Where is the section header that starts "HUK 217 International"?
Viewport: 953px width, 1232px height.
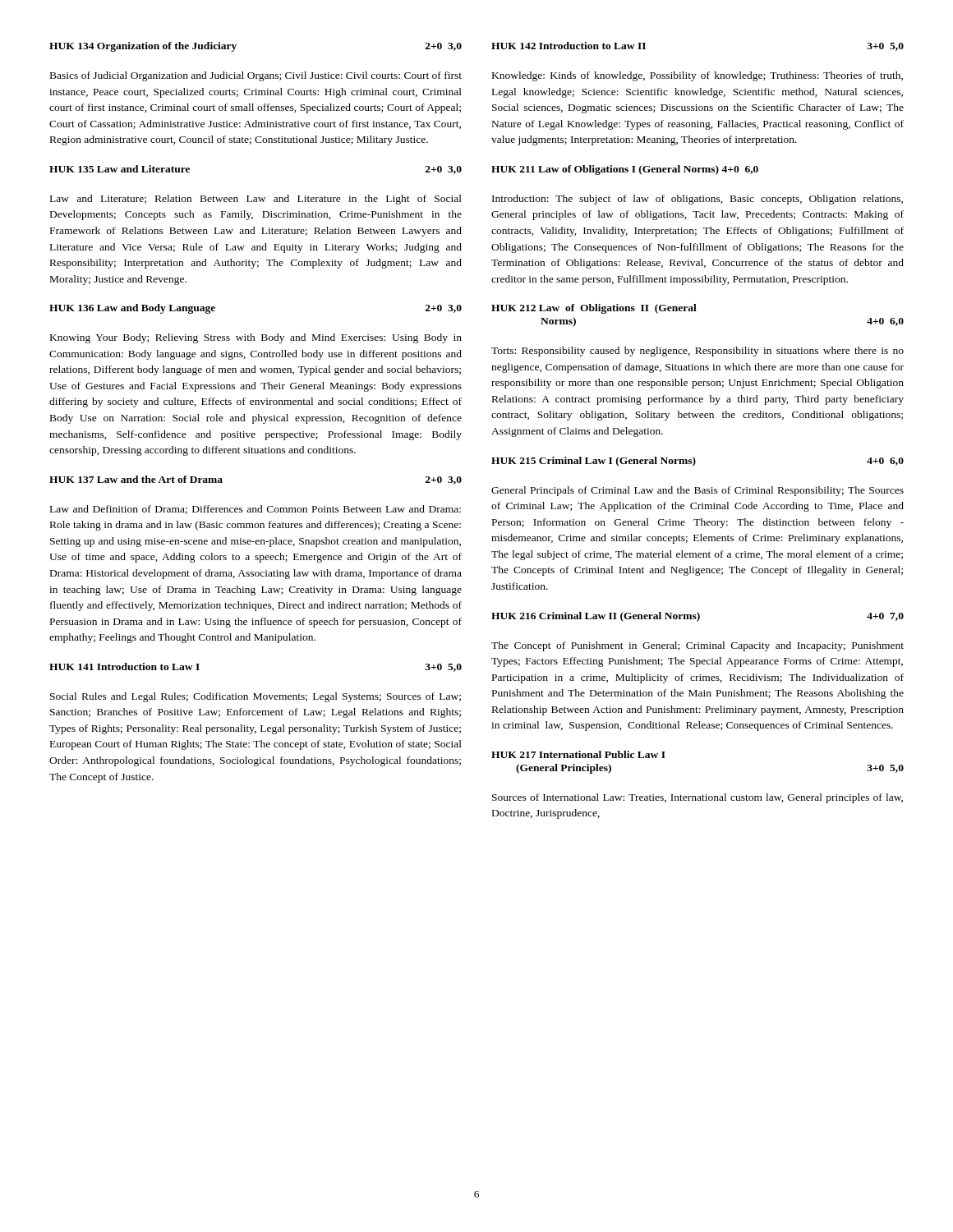point(578,754)
